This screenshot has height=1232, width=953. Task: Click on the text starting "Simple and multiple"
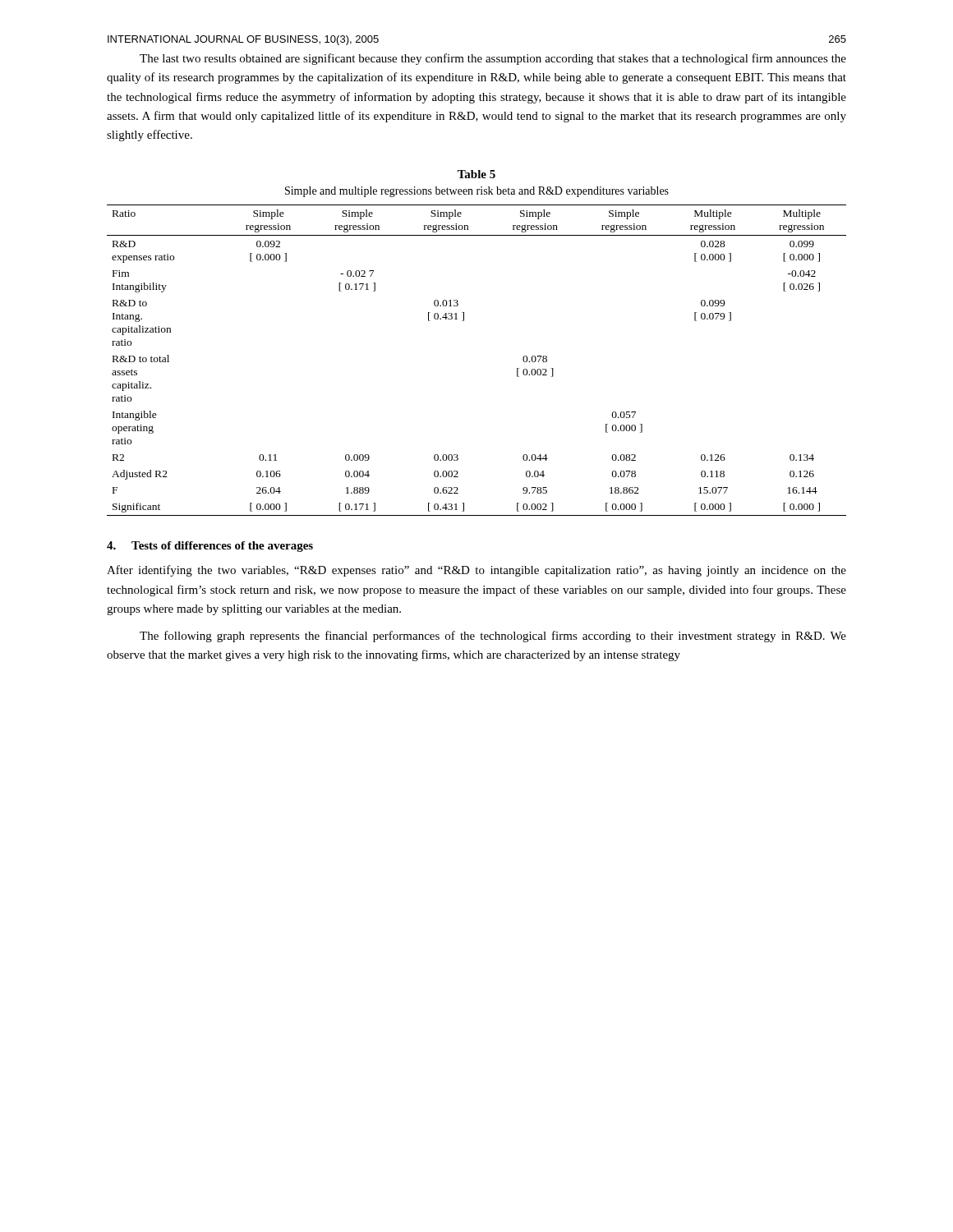(x=476, y=191)
